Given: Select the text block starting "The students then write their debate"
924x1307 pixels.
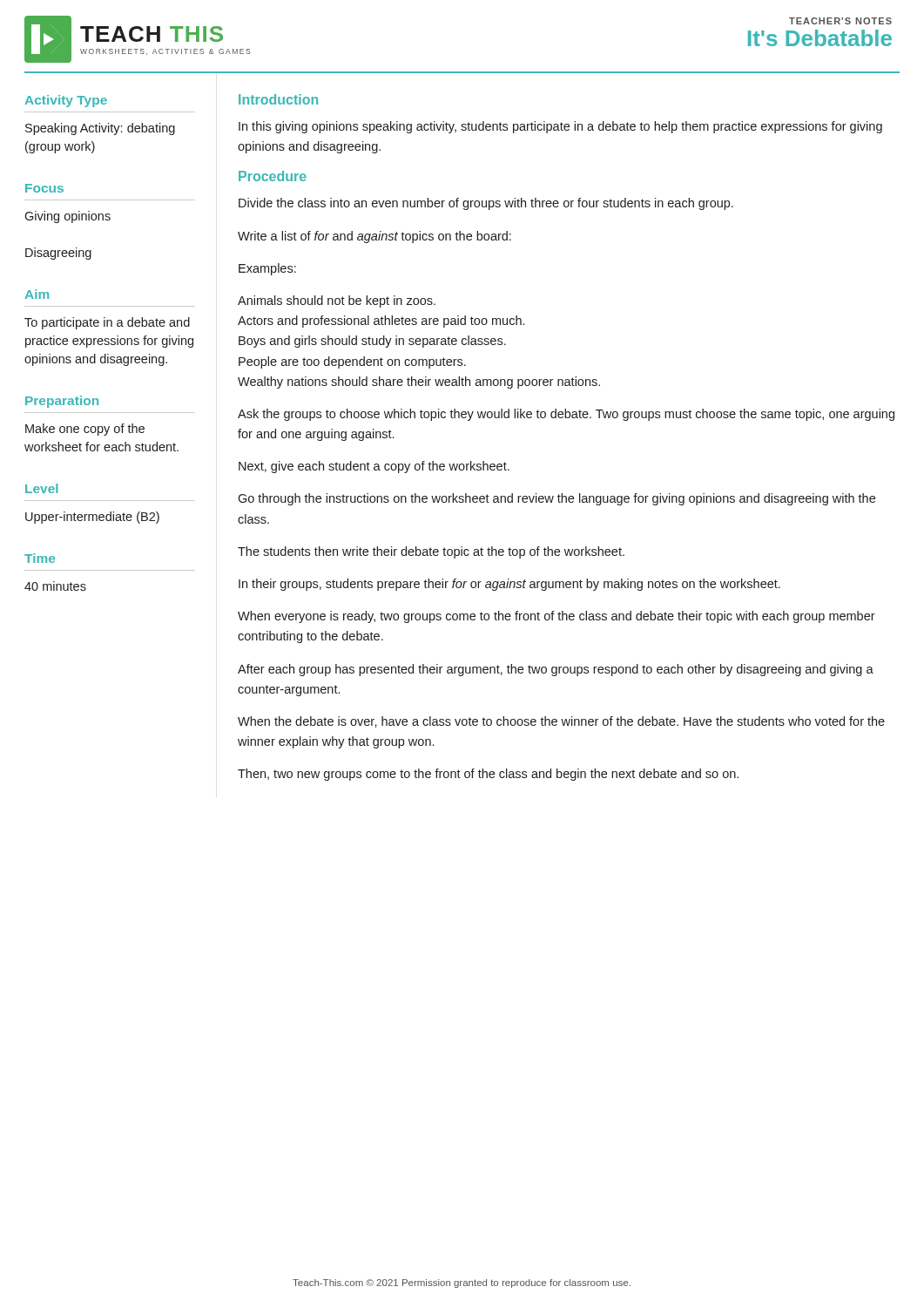Looking at the screenshot, I should coord(569,552).
